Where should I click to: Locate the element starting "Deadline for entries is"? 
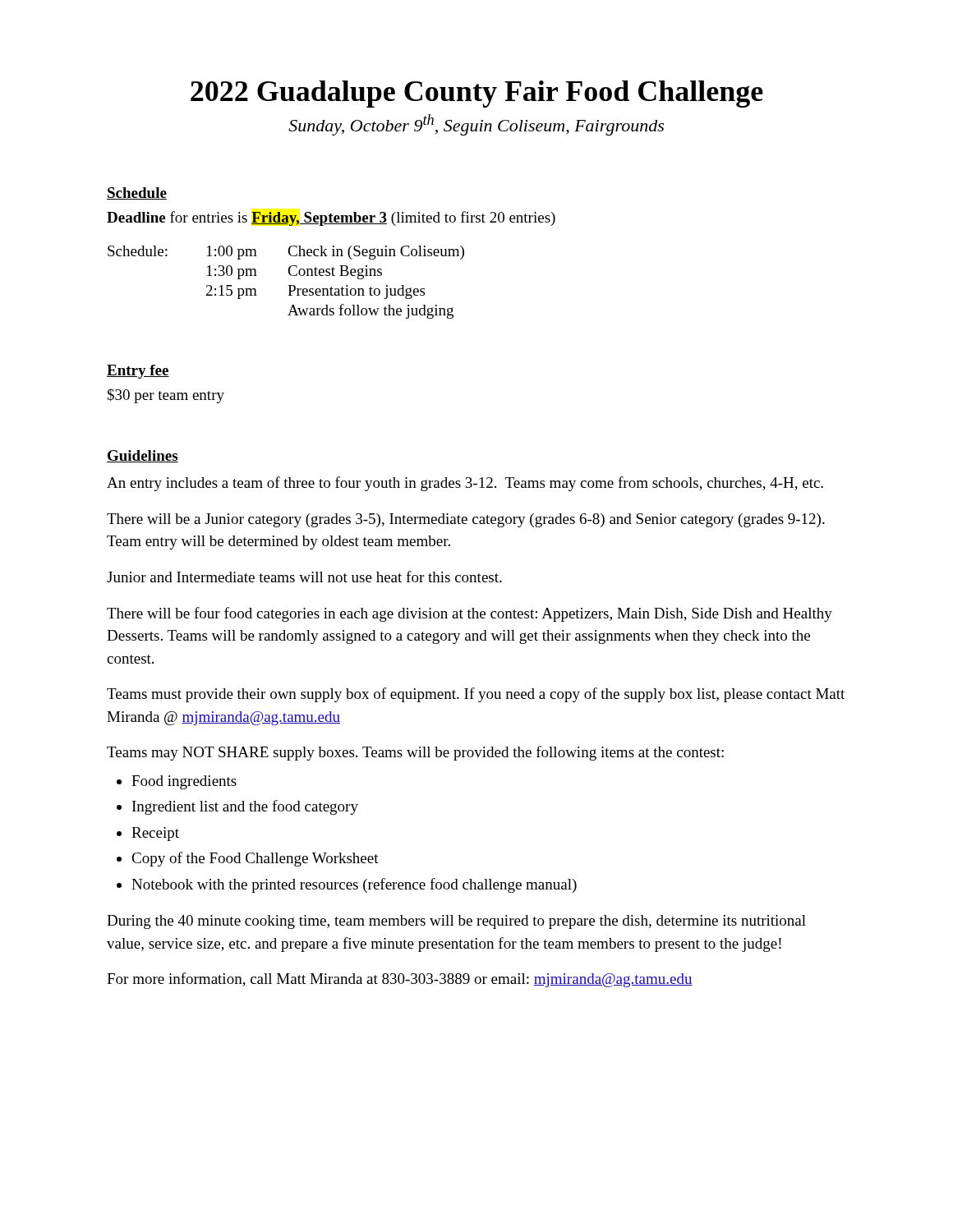click(331, 218)
